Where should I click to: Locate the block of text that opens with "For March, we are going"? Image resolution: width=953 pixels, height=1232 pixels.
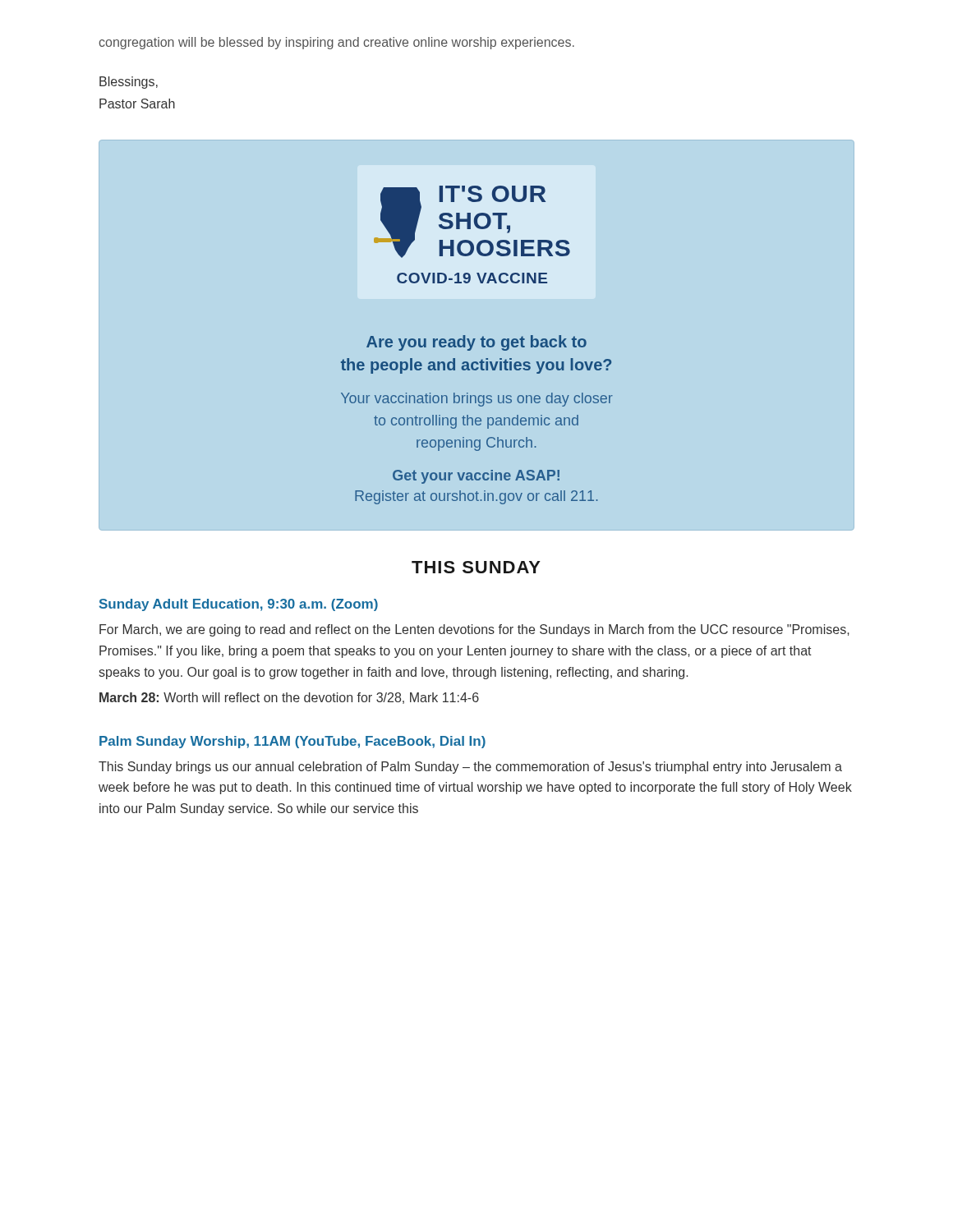(x=476, y=651)
